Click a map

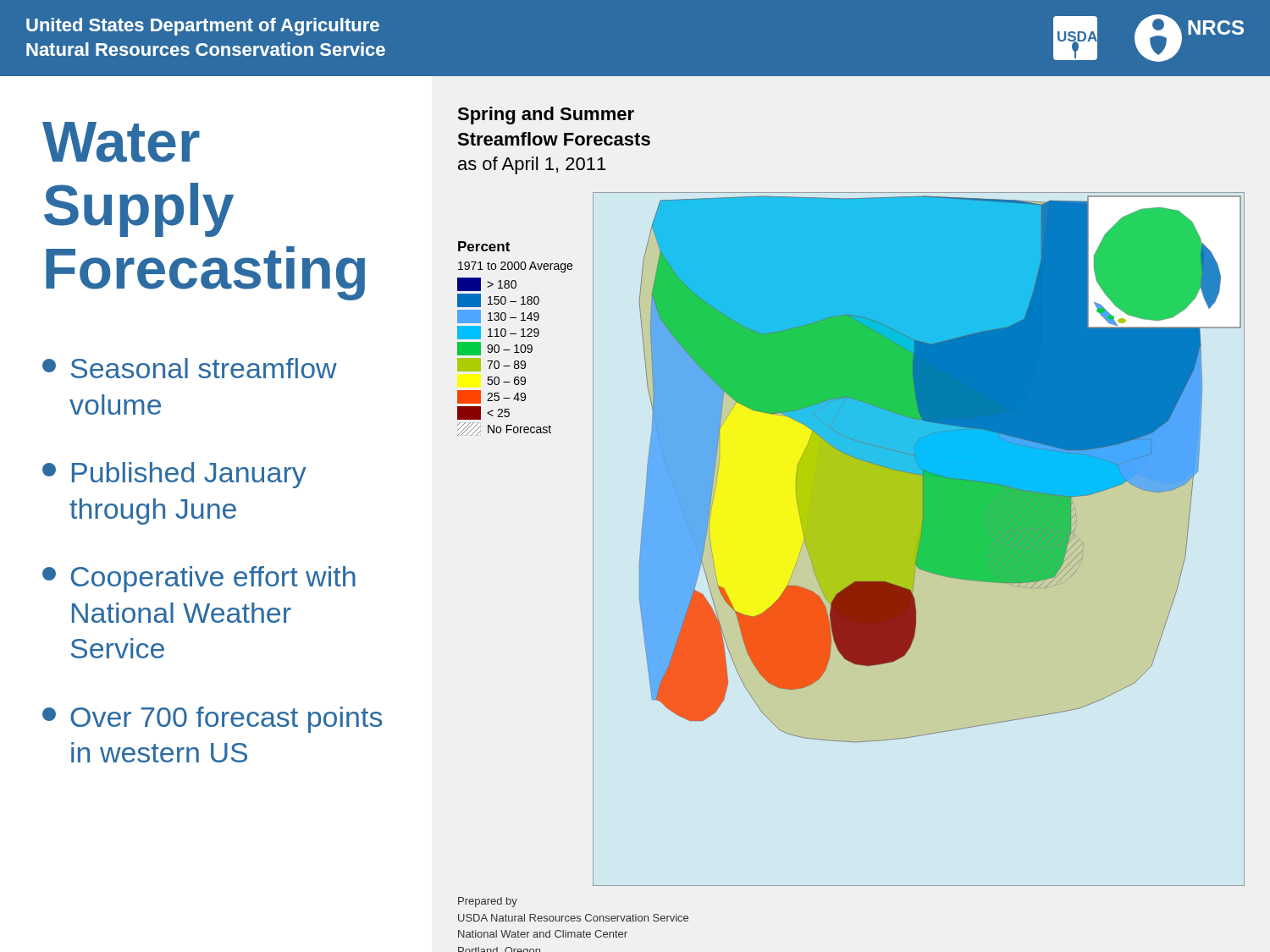point(851,539)
